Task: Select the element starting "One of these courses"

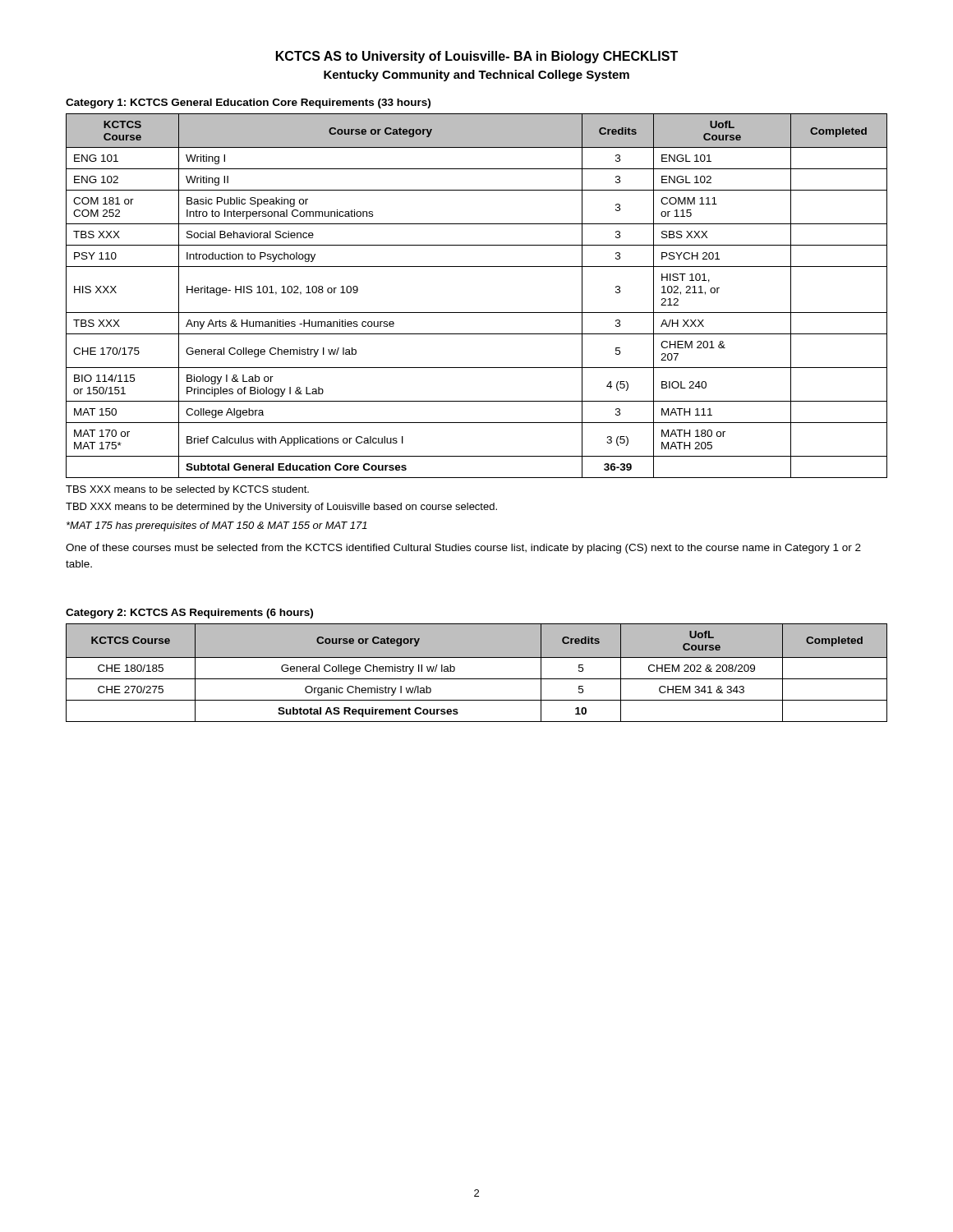Action: coord(463,556)
